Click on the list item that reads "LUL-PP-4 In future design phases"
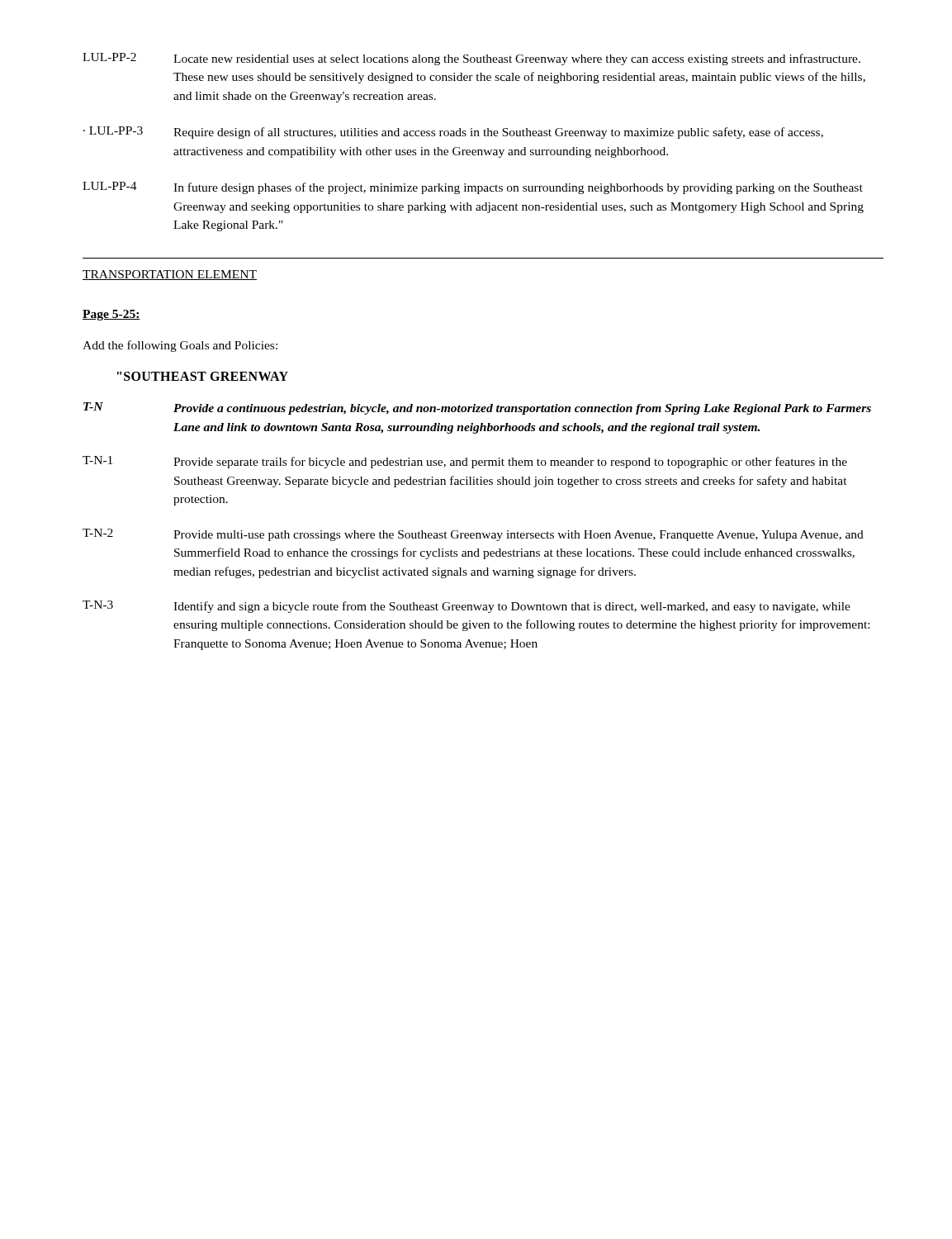The height and width of the screenshot is (1239, 952). coord(483,207)
